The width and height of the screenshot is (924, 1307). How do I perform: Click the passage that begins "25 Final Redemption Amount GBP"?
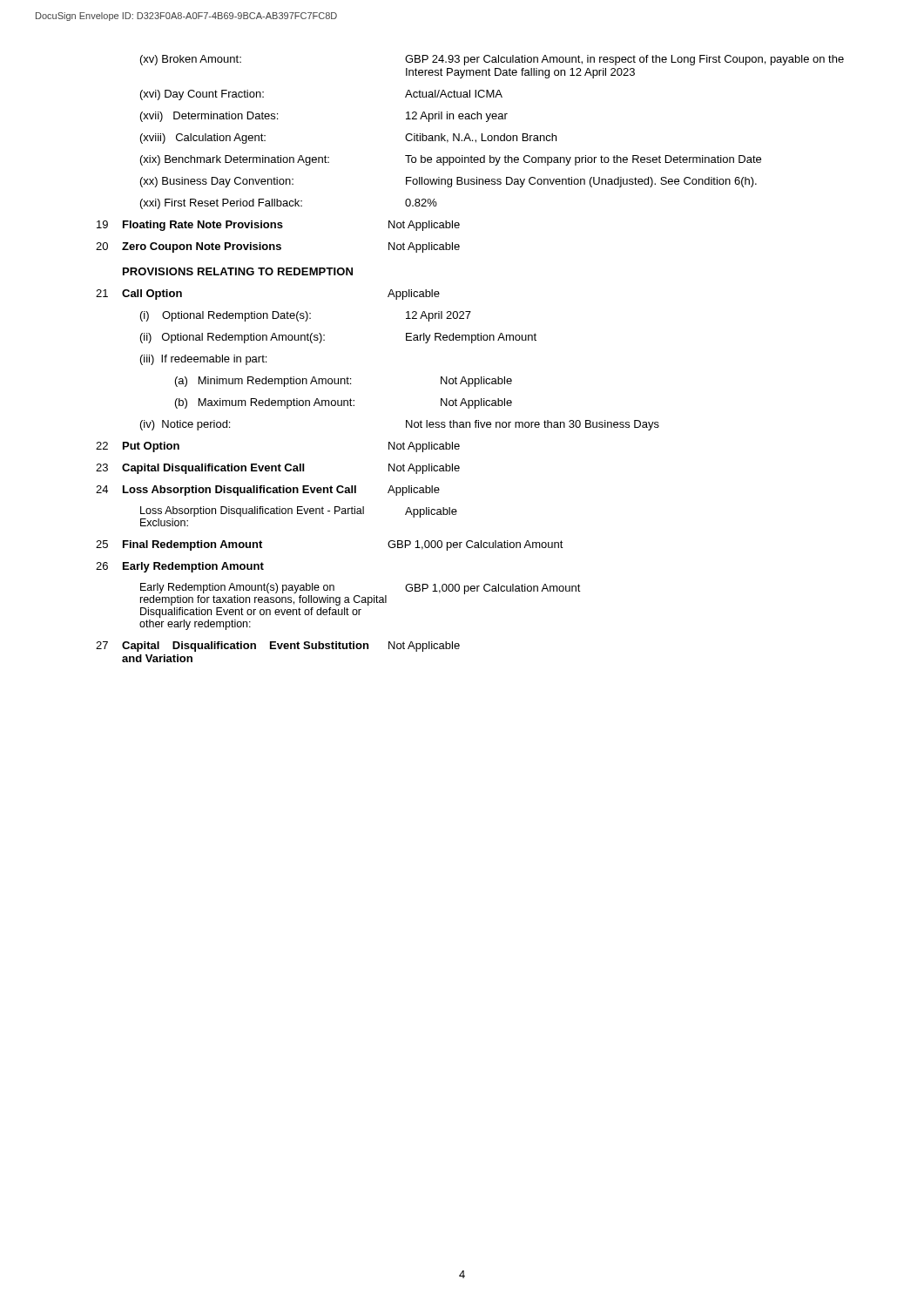[484, 544]
